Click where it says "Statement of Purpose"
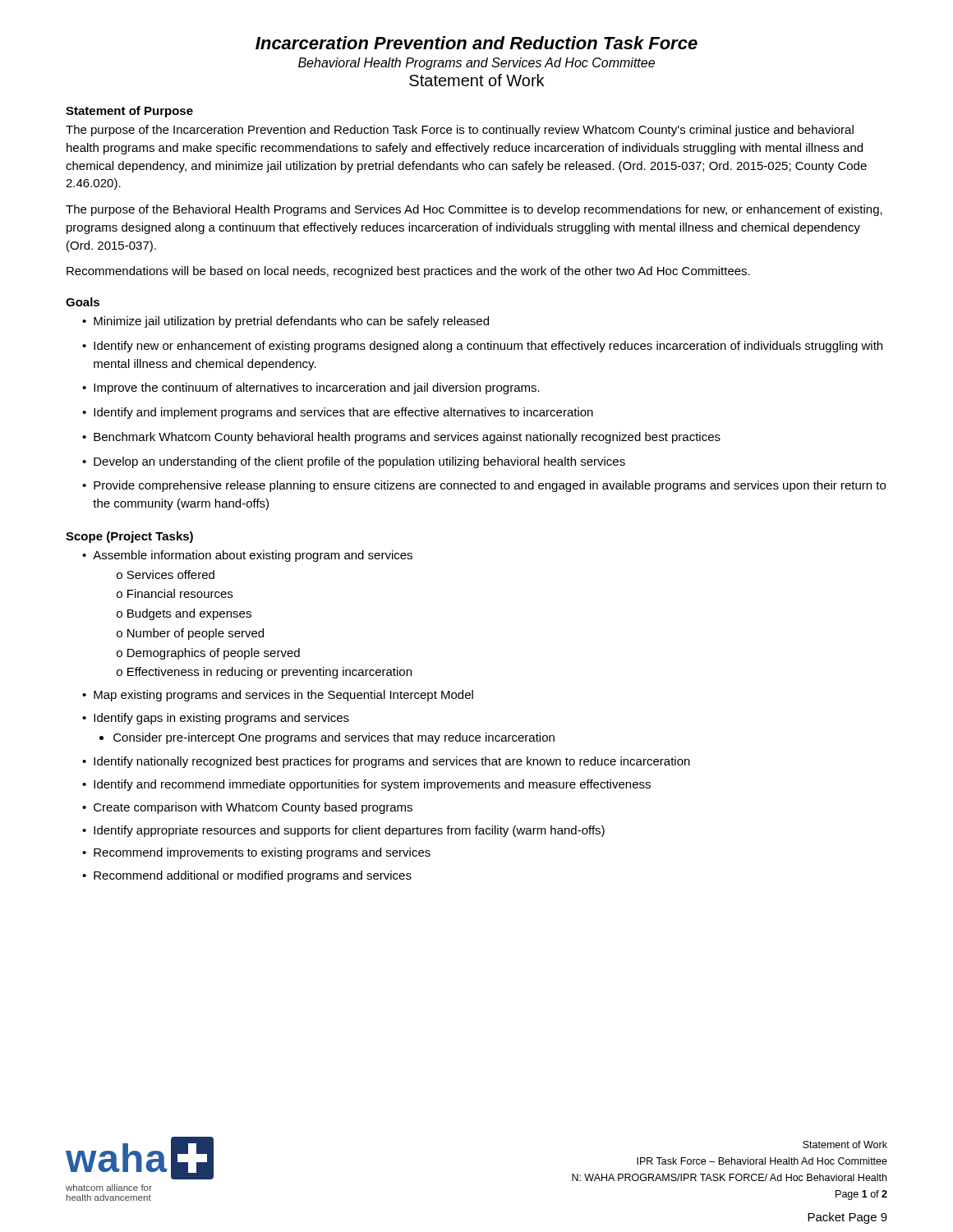This screenshot has width=953, height=1232. tap(129, 110)
